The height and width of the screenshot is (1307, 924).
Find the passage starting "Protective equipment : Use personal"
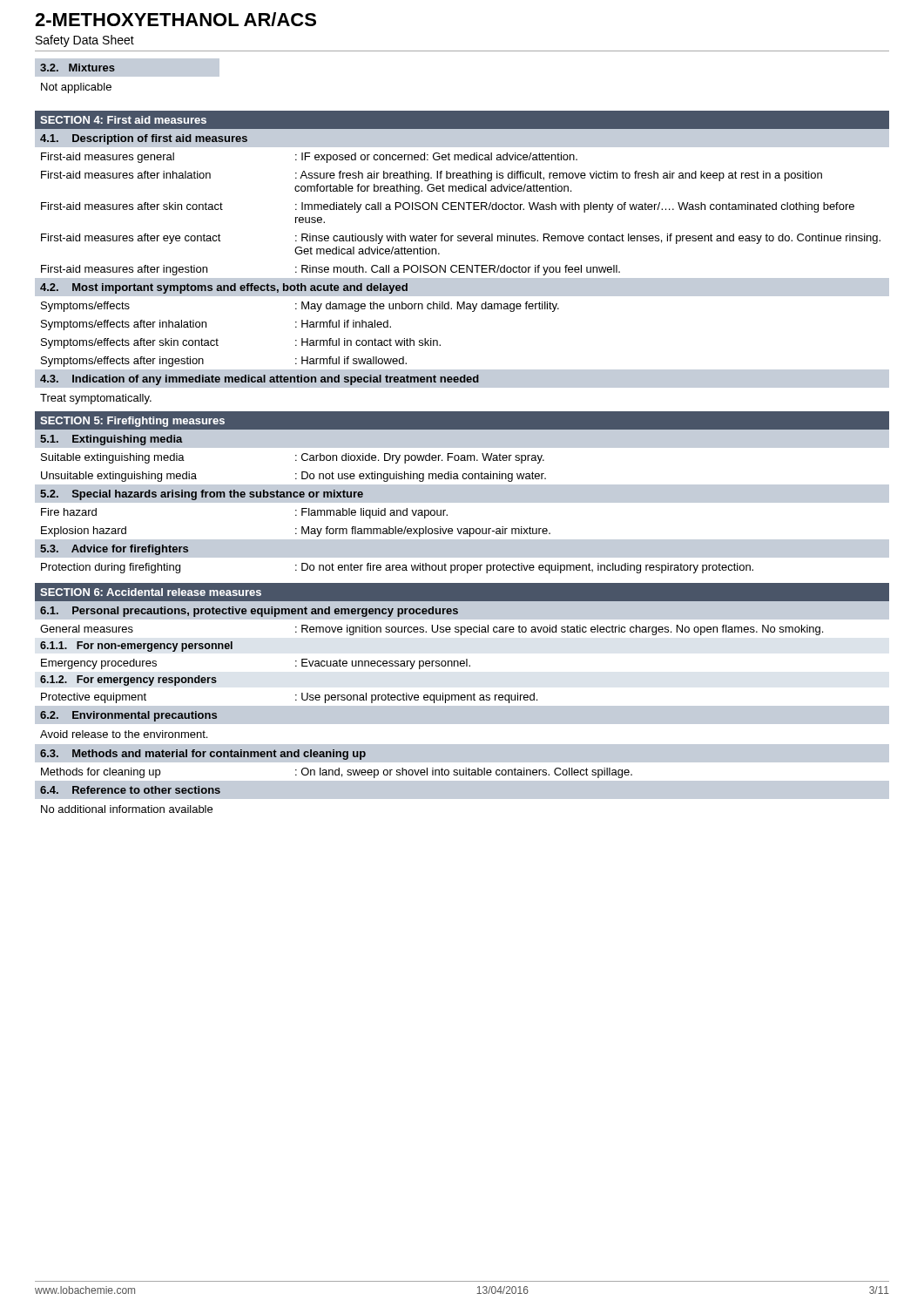(462, 697)
